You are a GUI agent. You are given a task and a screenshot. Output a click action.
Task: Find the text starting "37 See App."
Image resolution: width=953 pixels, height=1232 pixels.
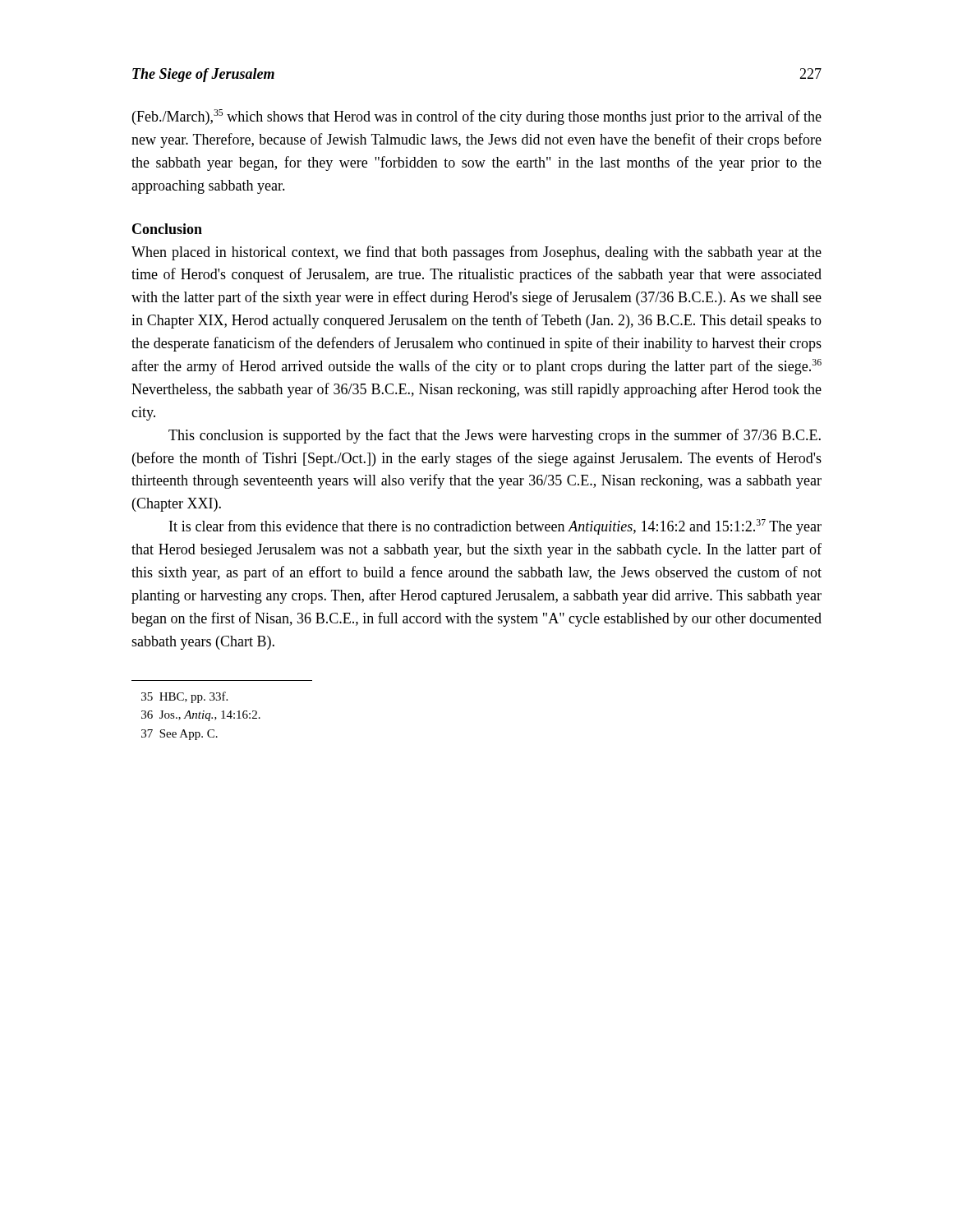[x=175, y=733]
